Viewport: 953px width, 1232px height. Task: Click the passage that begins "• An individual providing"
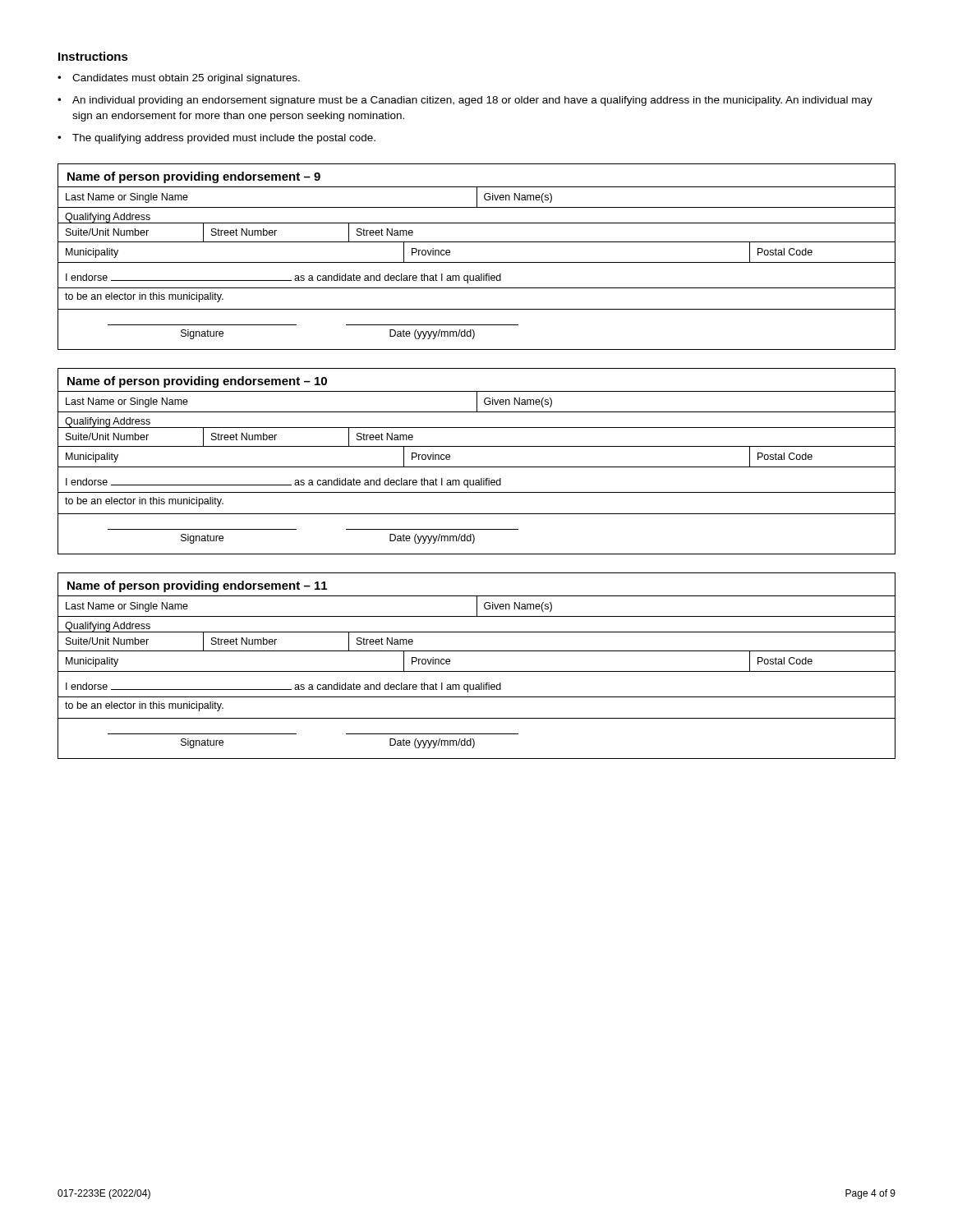point(465,107)
